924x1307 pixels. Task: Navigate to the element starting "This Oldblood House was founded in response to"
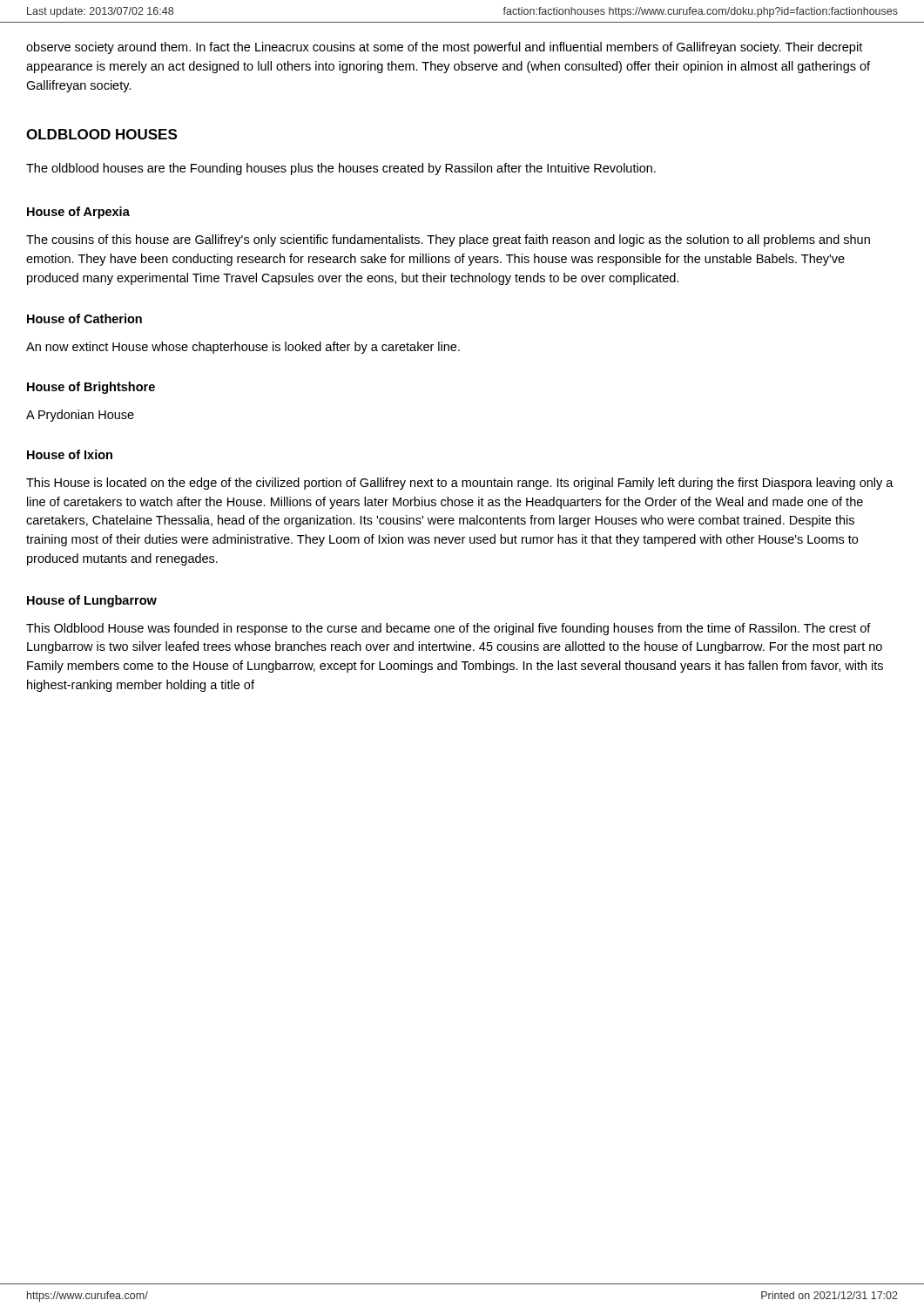tap(455, 656)
